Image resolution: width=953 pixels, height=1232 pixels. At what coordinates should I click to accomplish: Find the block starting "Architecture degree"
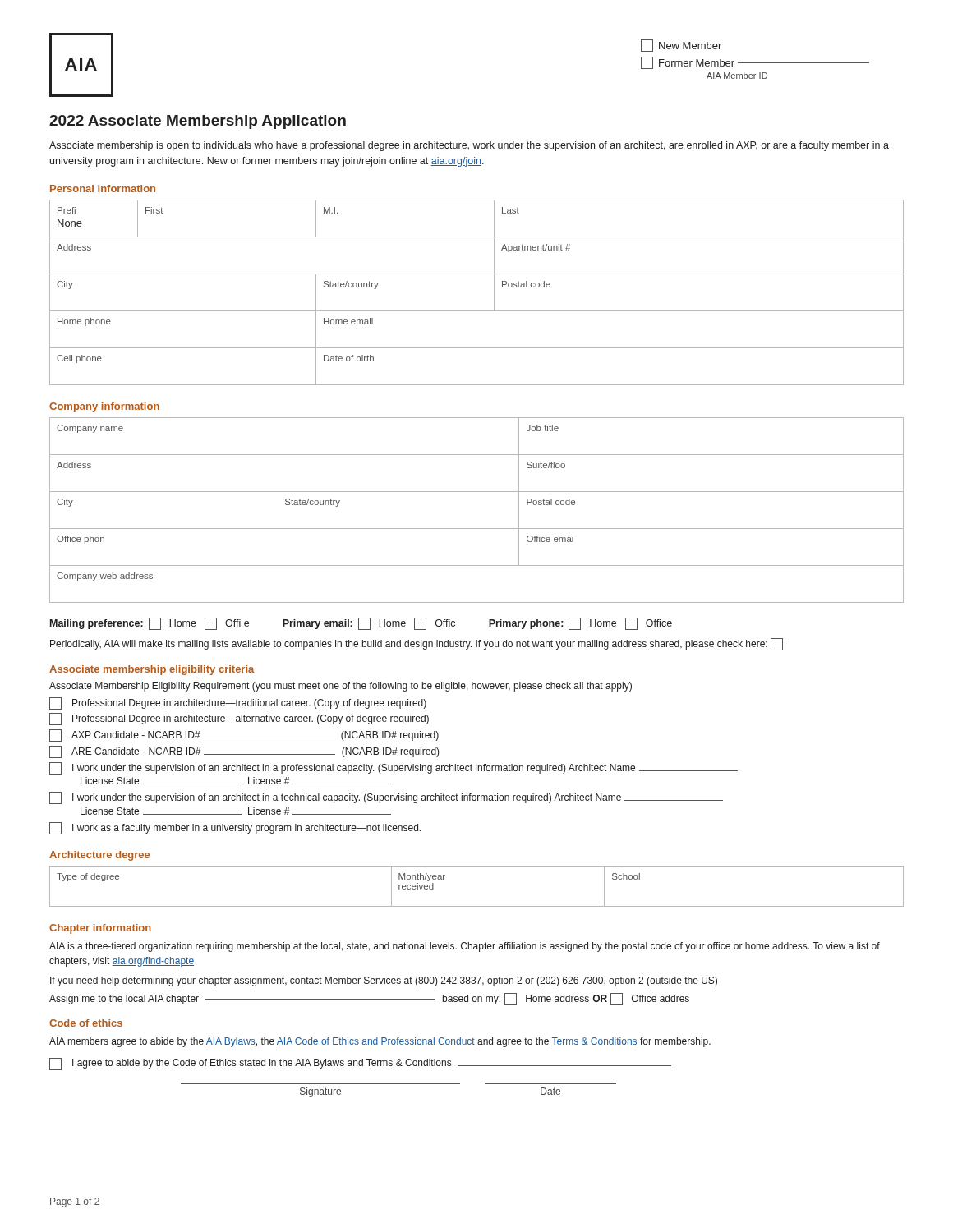click(100, 854)
